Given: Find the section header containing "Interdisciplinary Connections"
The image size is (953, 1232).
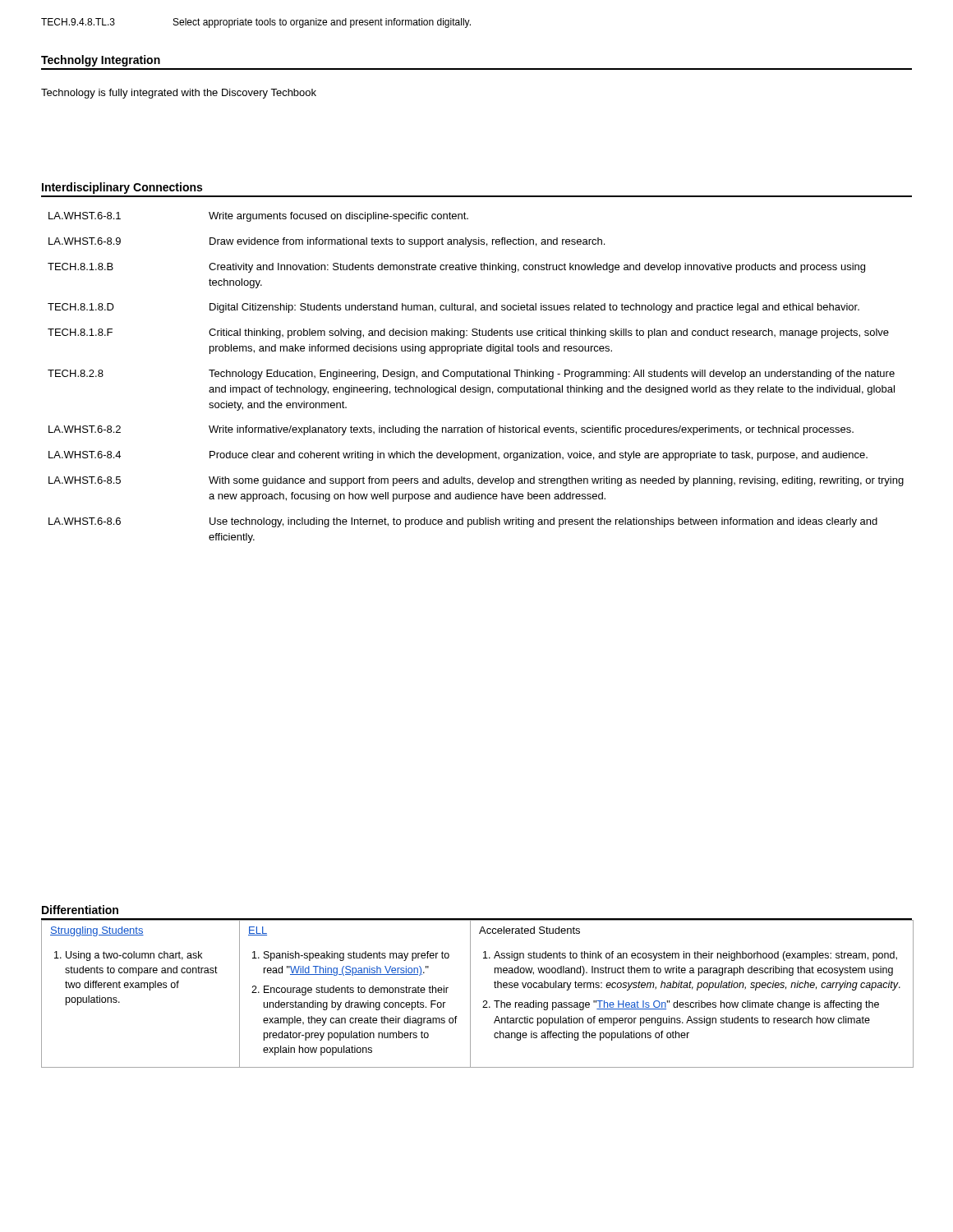Looking at the screenshot, I should [122, 187].
